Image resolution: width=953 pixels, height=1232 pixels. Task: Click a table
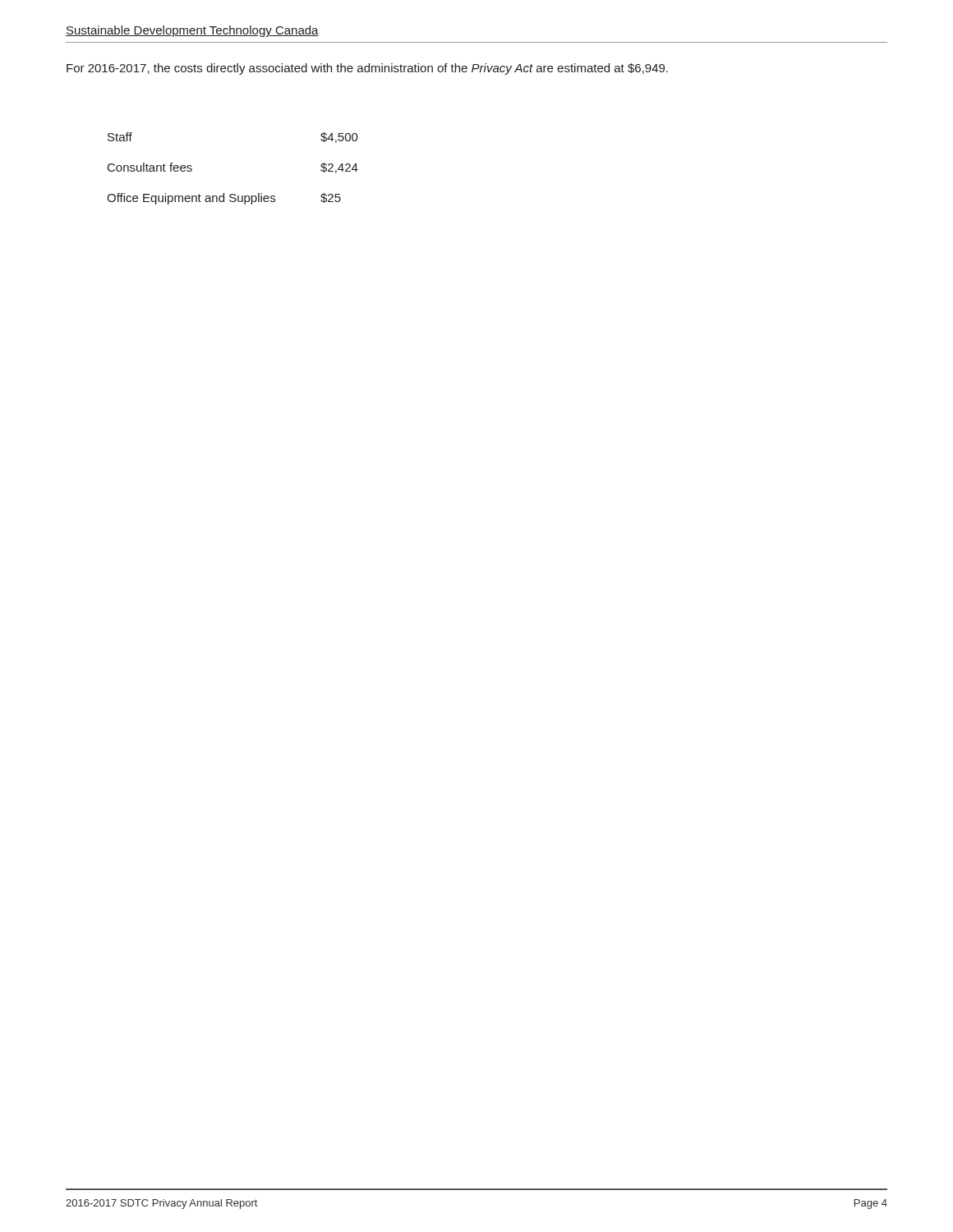tap(279, 167)
